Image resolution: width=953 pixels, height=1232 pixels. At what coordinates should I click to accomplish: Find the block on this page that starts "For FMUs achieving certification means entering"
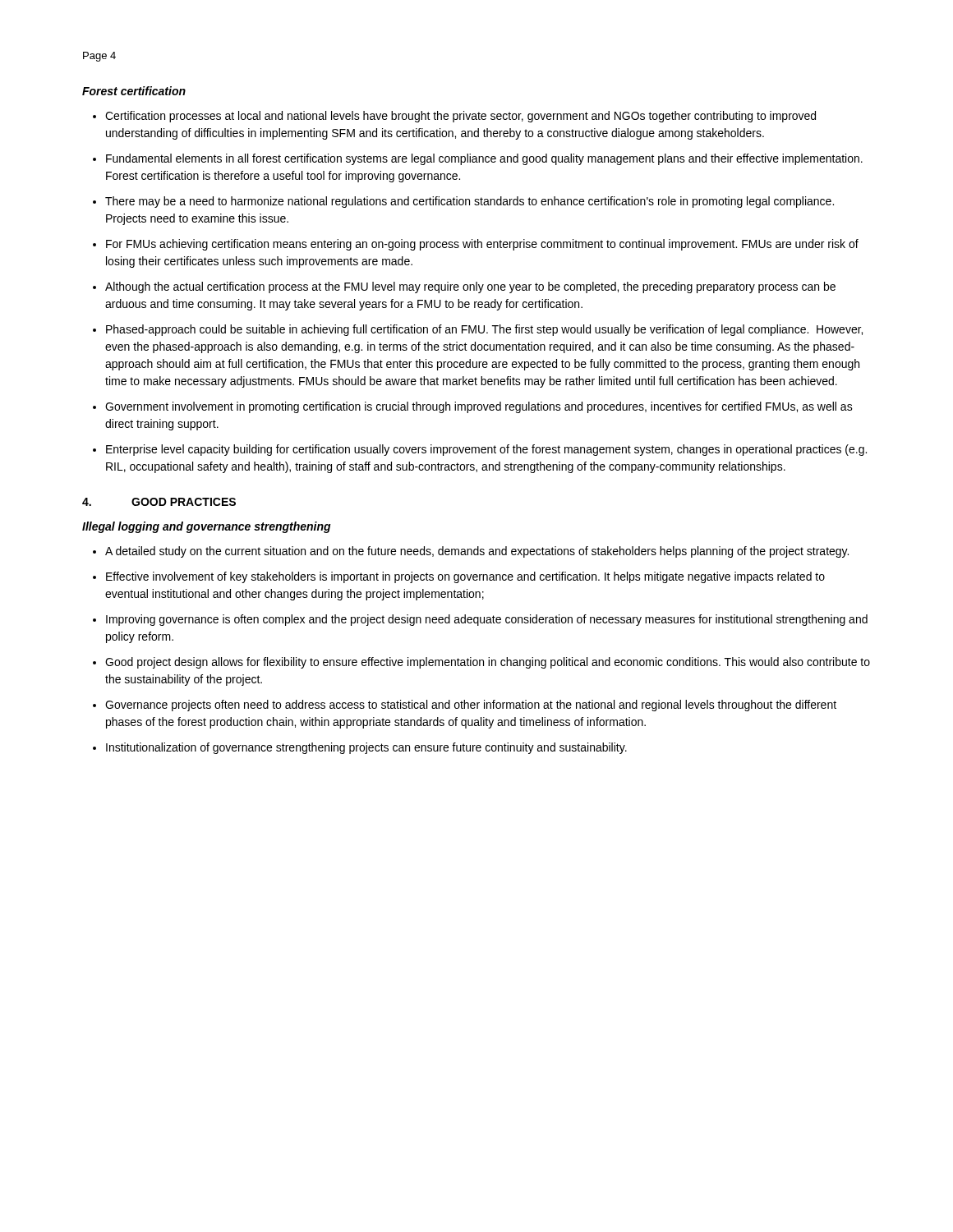(482, 253)
